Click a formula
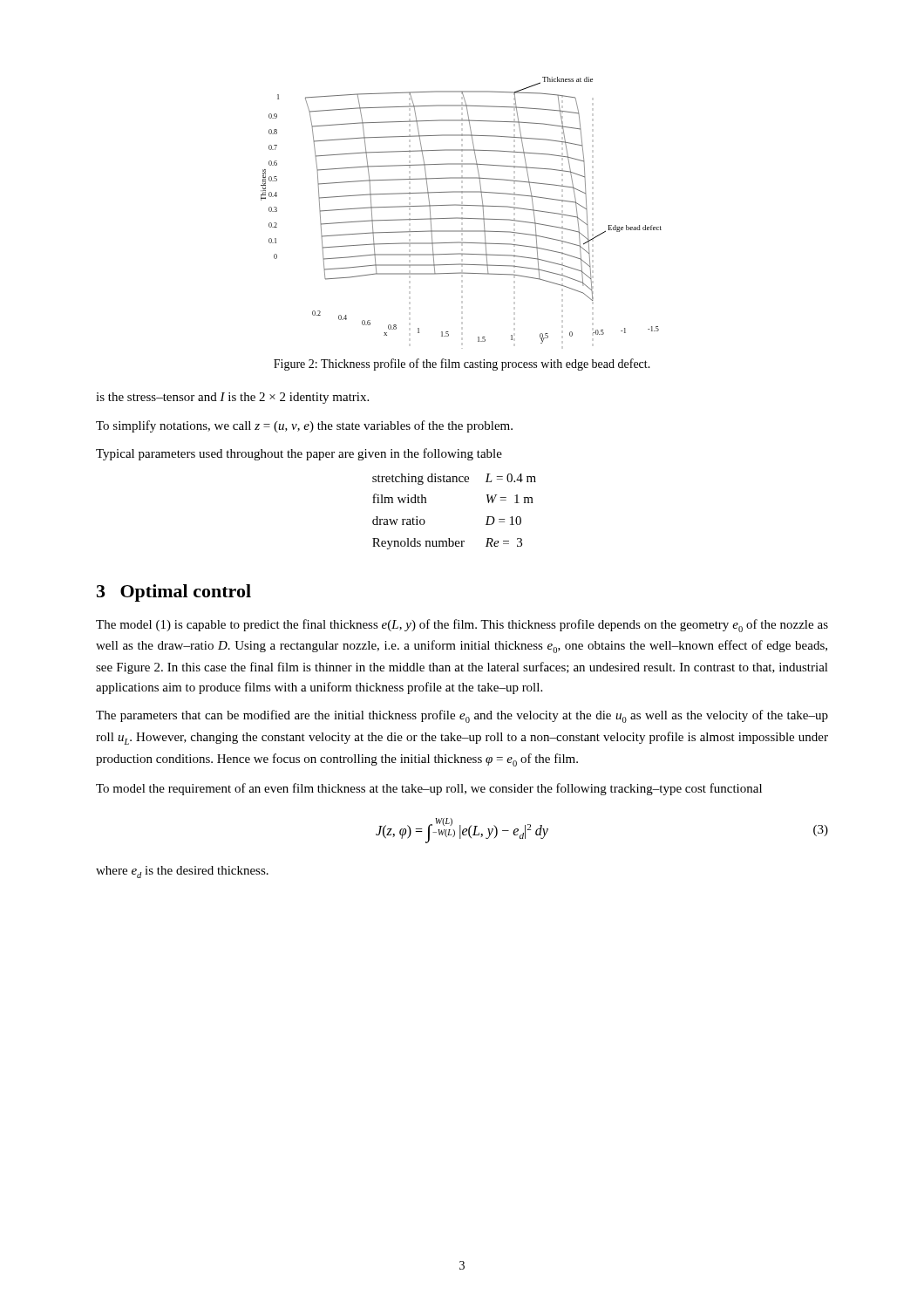This screenshot has height=1308, width=924. pyautogui.click(x=602, y=829)
